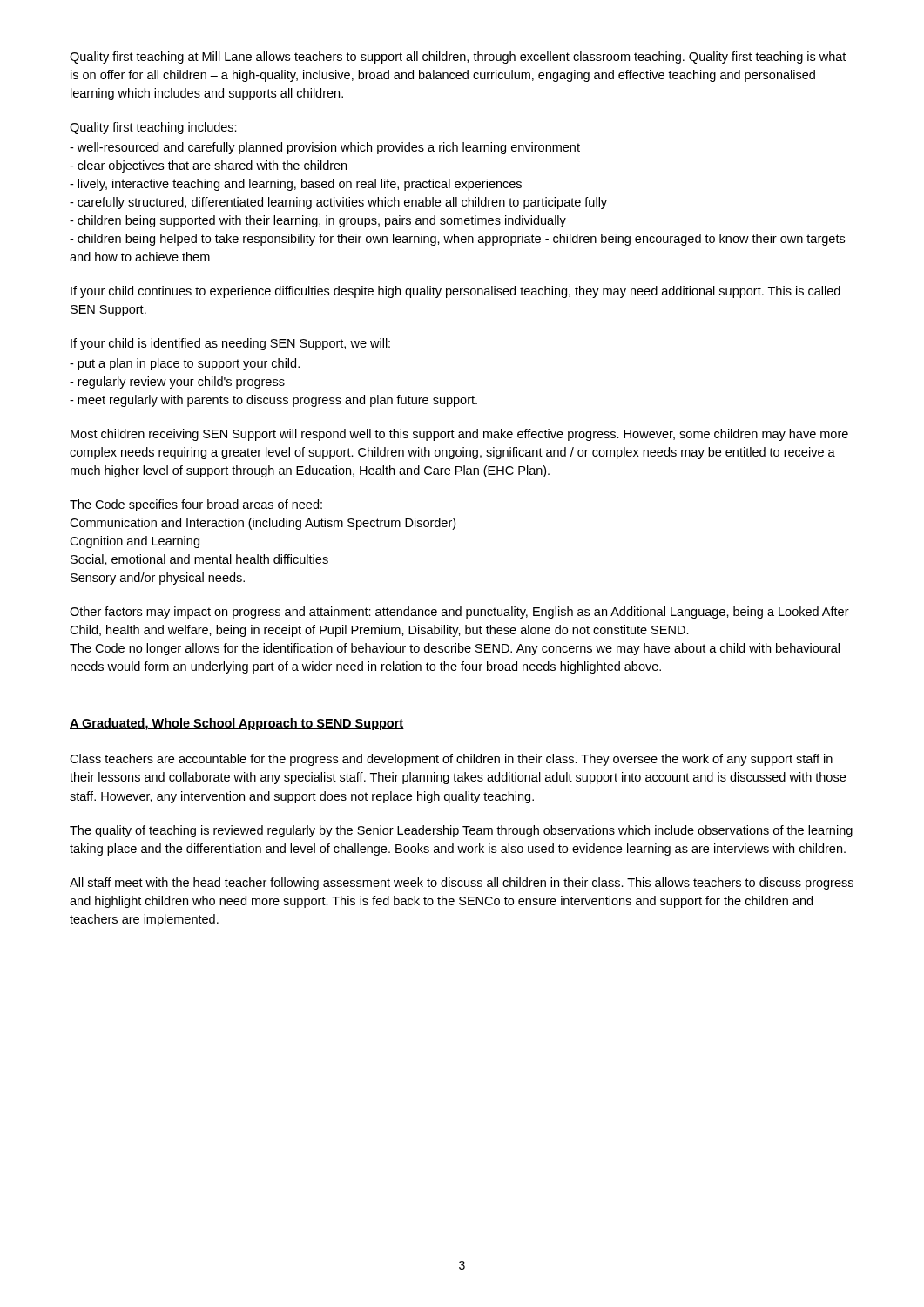The height and width of the screenshot is (1307, 924).
Task: Find the passage starting "well-resourced and carefully planned provision"
Action: [x=325, y=147]
